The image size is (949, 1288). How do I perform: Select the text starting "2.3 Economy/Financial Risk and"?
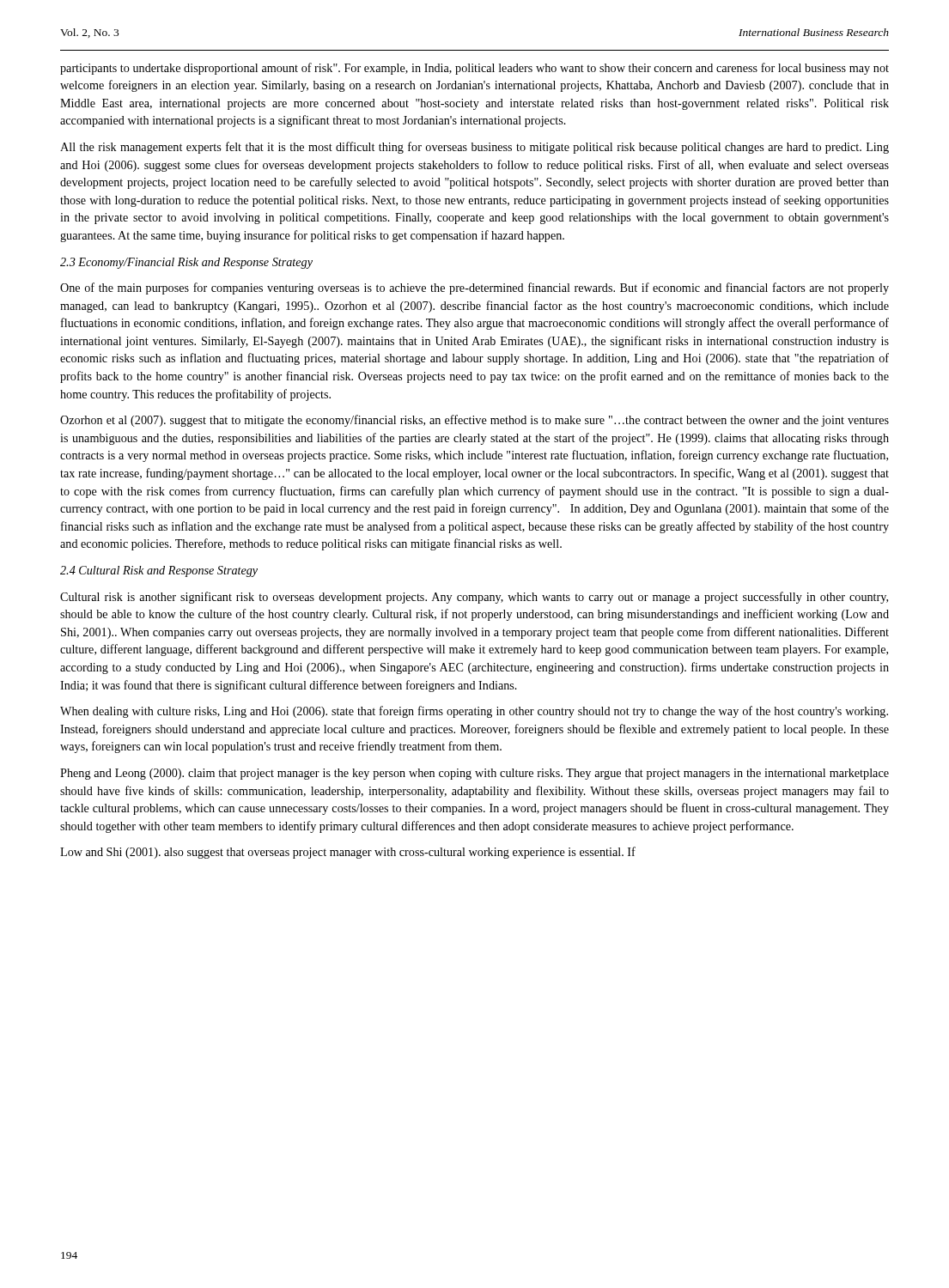(x=186, y=263)
